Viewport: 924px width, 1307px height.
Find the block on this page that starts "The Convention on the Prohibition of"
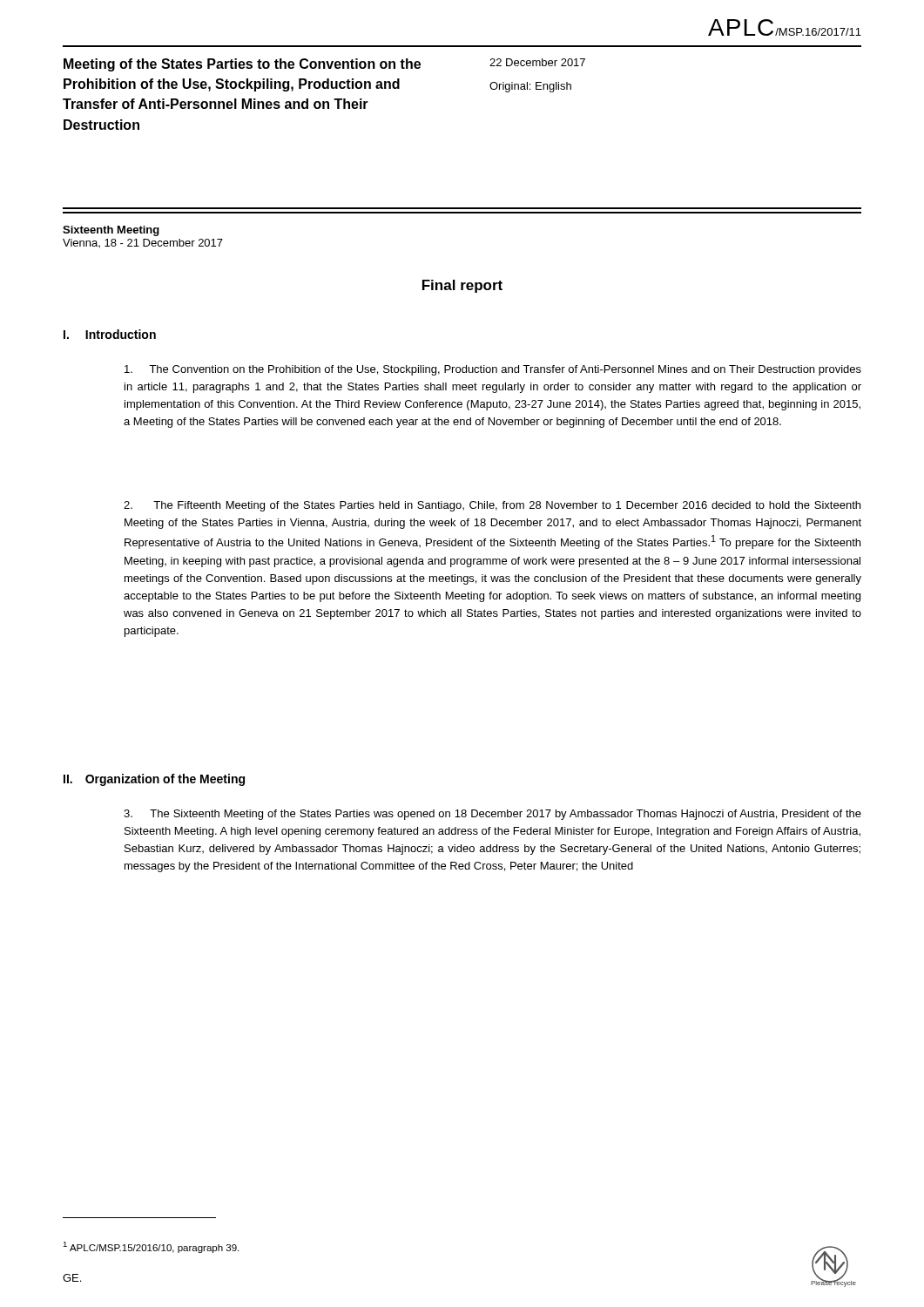[492, 396]
